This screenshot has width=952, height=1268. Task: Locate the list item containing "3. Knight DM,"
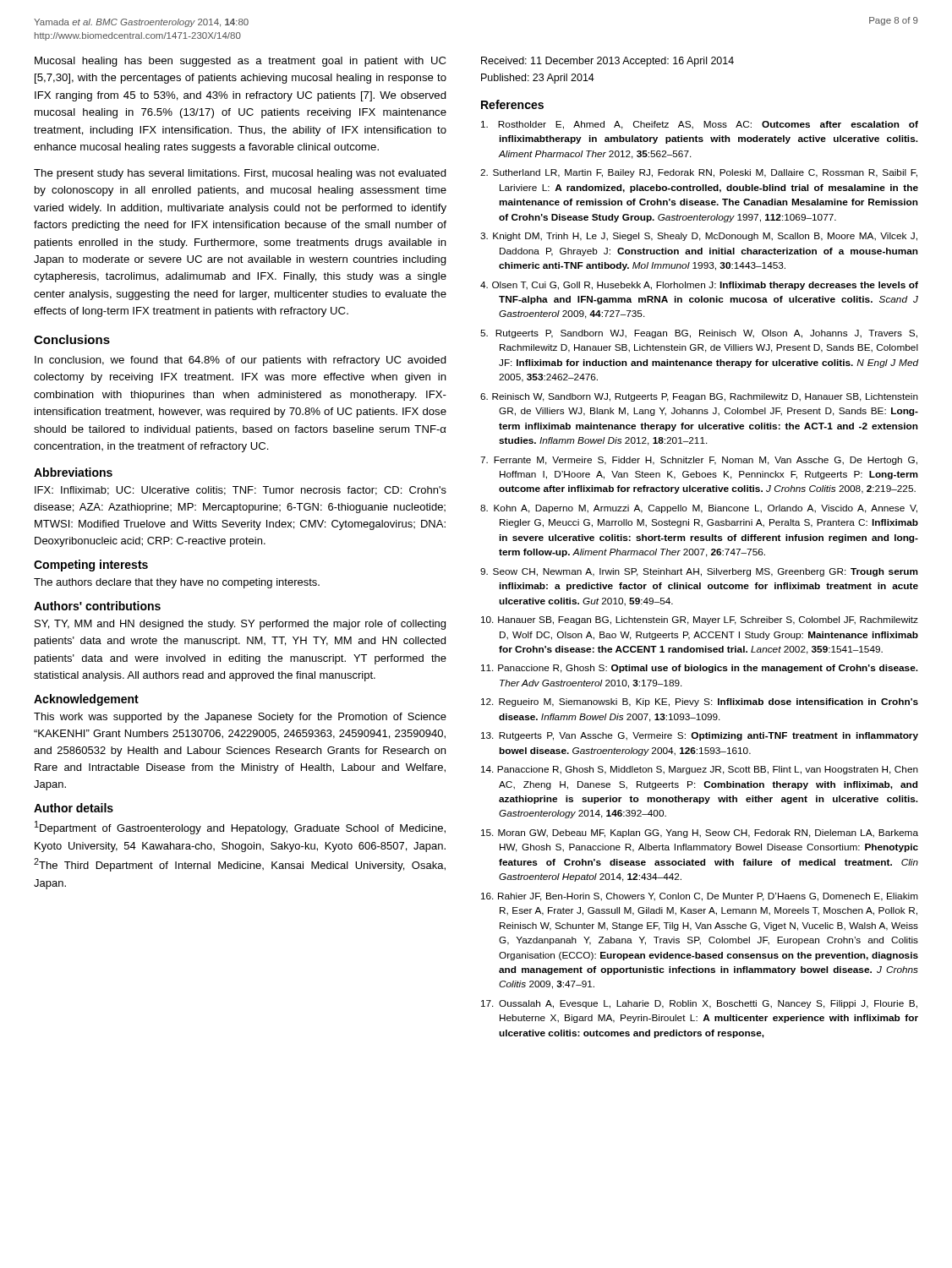[699, 251]
